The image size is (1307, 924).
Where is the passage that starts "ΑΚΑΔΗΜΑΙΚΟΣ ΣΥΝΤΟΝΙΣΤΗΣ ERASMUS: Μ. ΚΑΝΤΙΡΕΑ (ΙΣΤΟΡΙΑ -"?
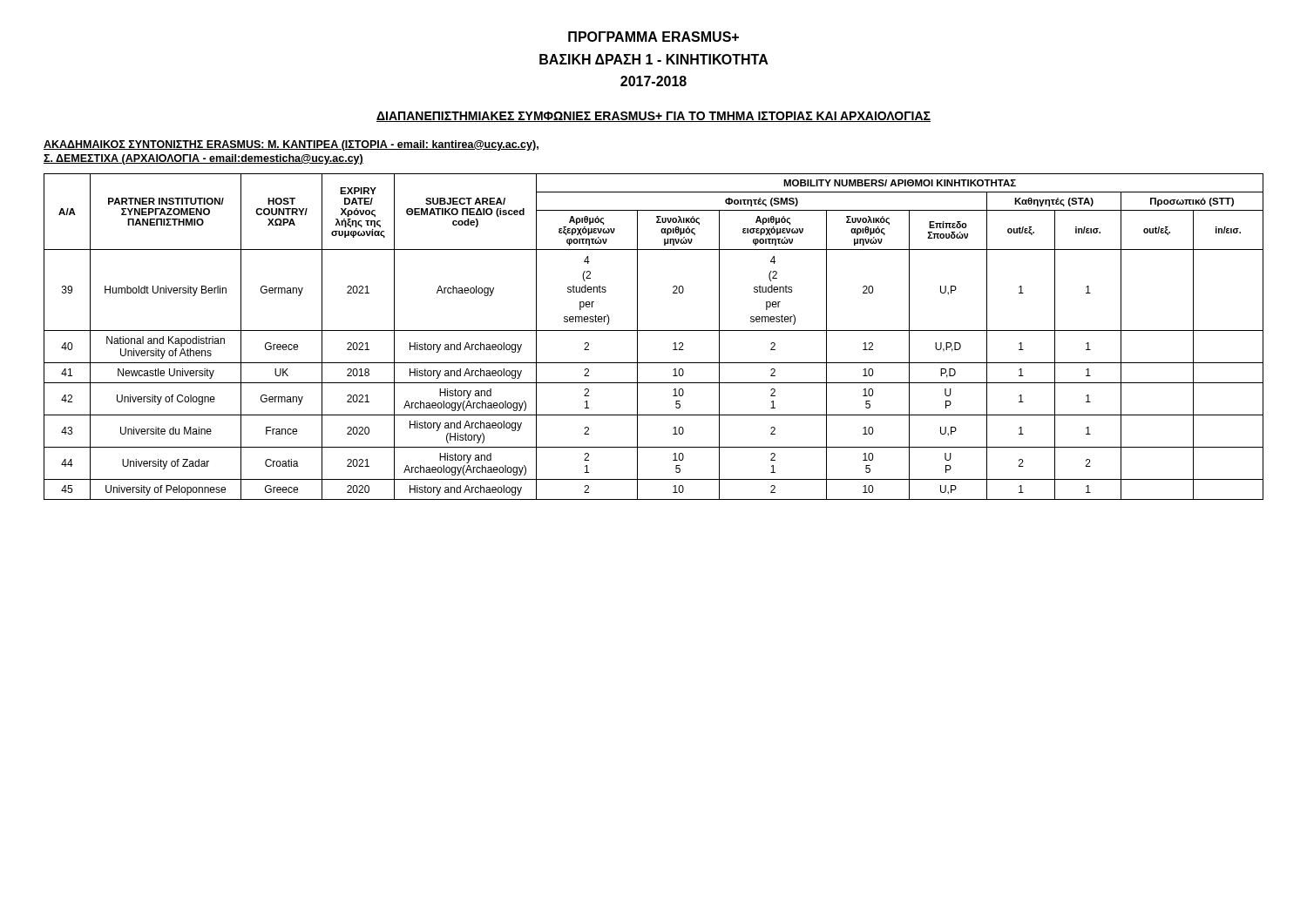[291, 145]
